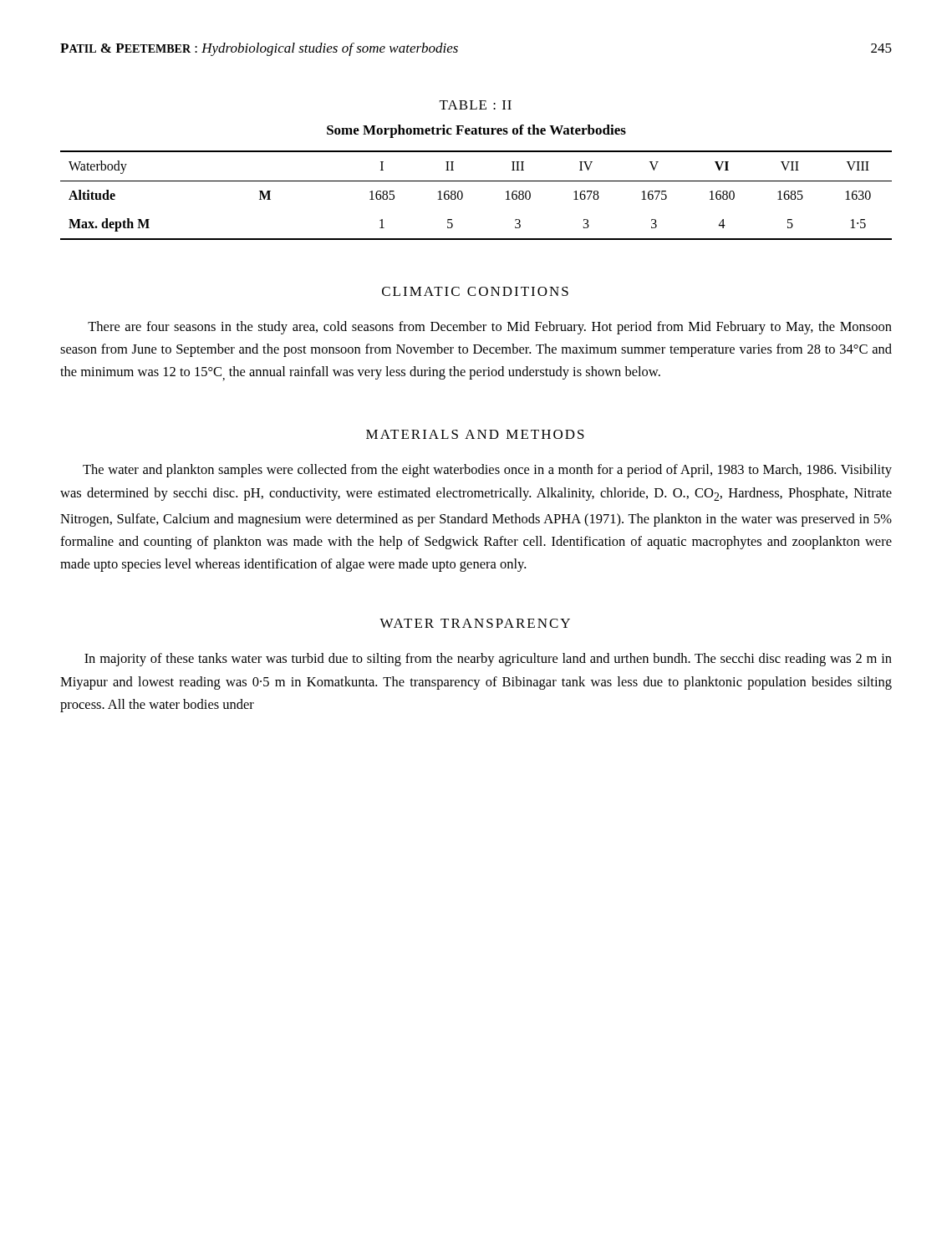Click on the passage starting "Some Morphometric Features of the Waterbodies"
The width and height of the screenshot is (952, 1254).
click(476, 130)
